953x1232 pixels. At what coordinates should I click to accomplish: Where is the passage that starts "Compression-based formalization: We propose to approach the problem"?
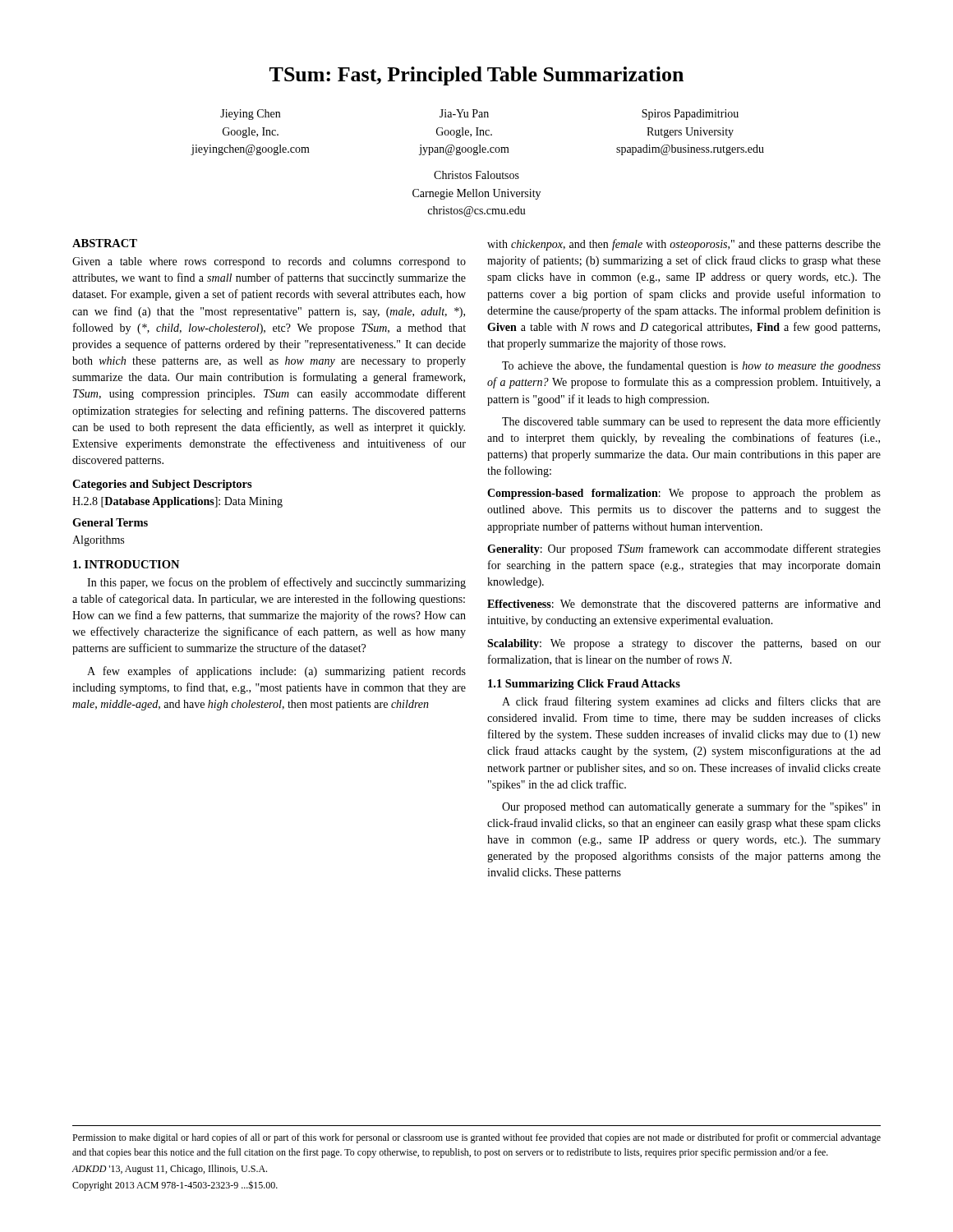click(684, 577)
